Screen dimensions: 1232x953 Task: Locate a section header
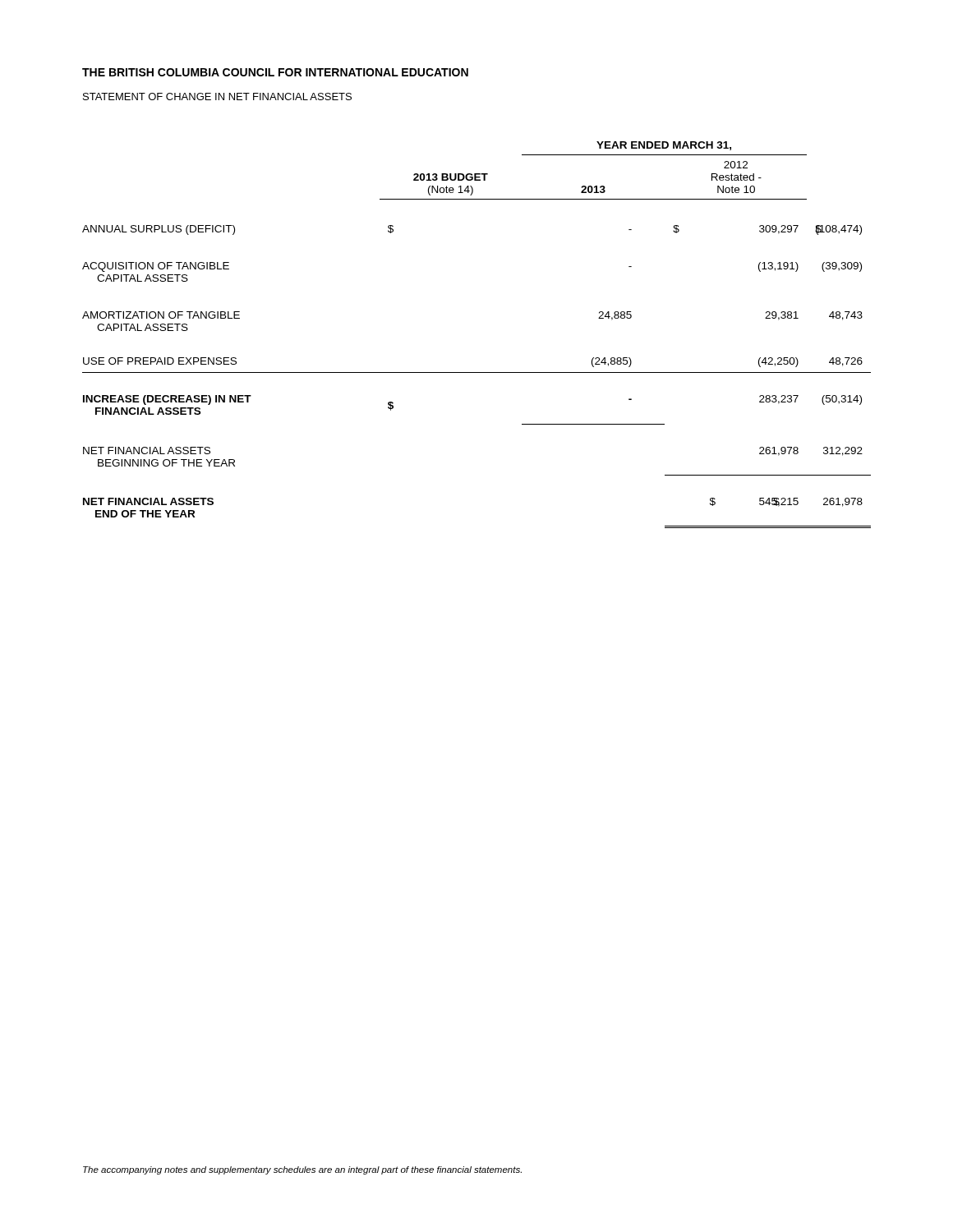click(x=217, y=96)
